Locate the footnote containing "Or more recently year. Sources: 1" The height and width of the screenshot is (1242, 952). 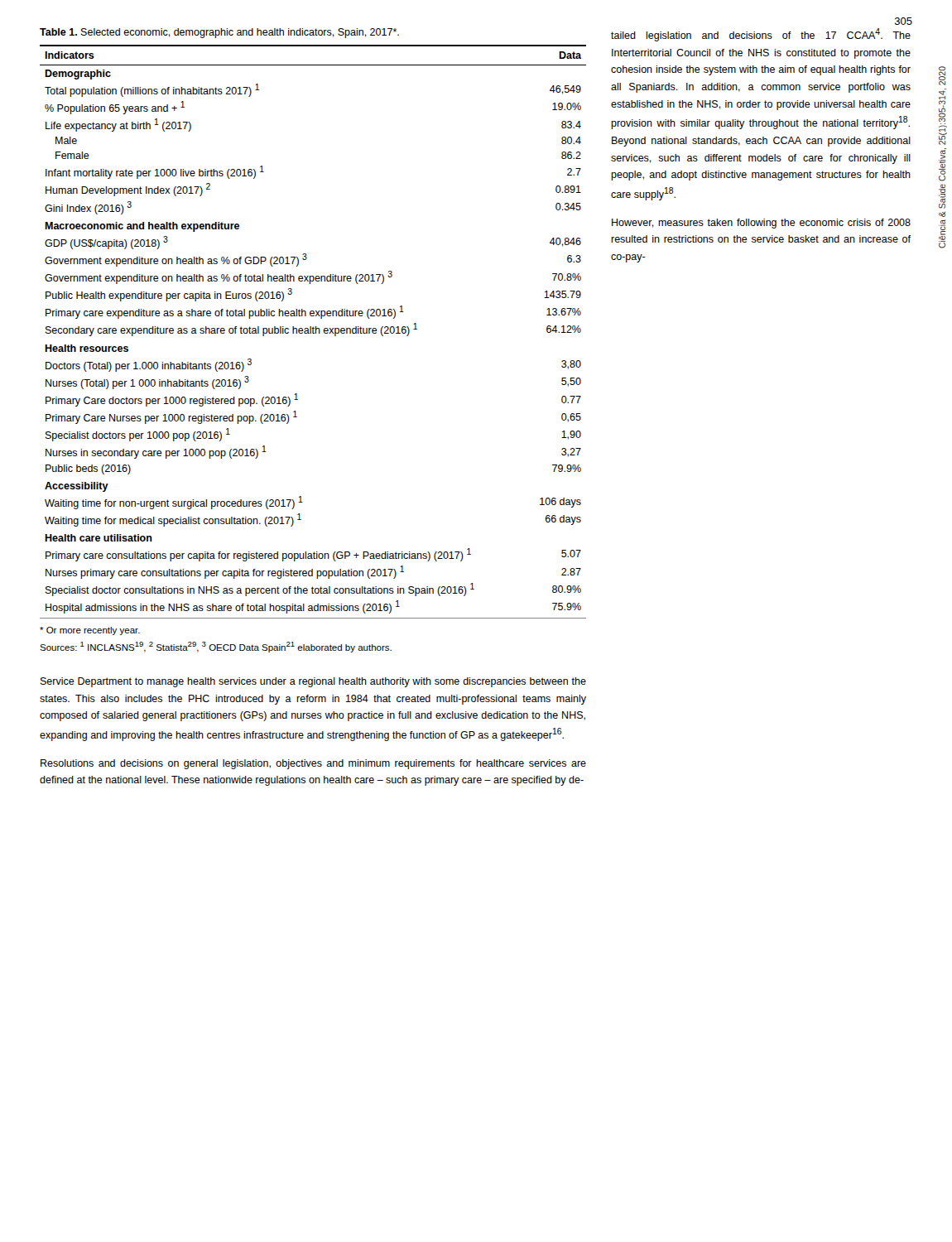tap(216, 638)
